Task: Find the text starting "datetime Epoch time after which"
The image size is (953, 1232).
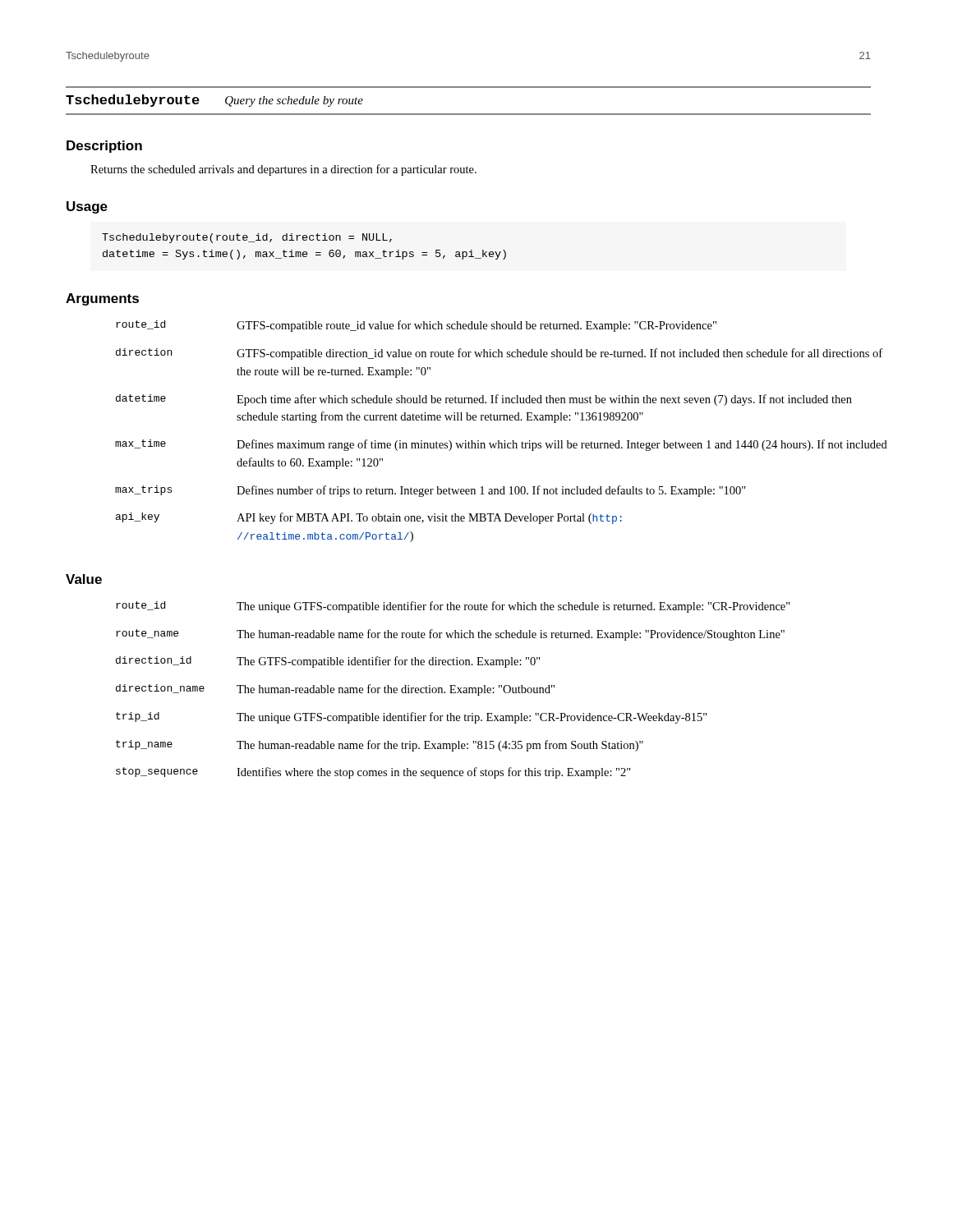Action: pyautogui.click(x=505, y=410)
